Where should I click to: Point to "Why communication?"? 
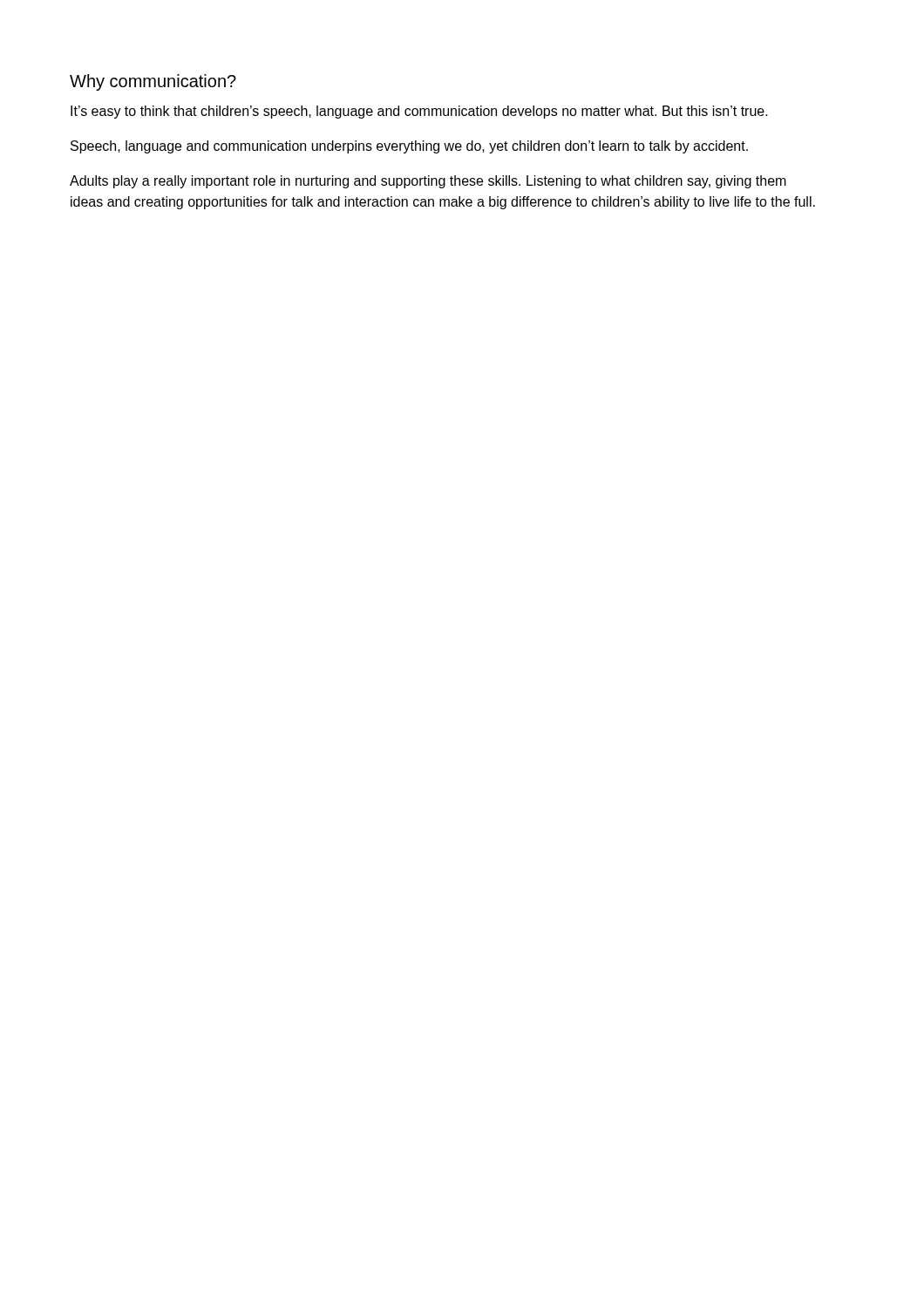point(153,81)
